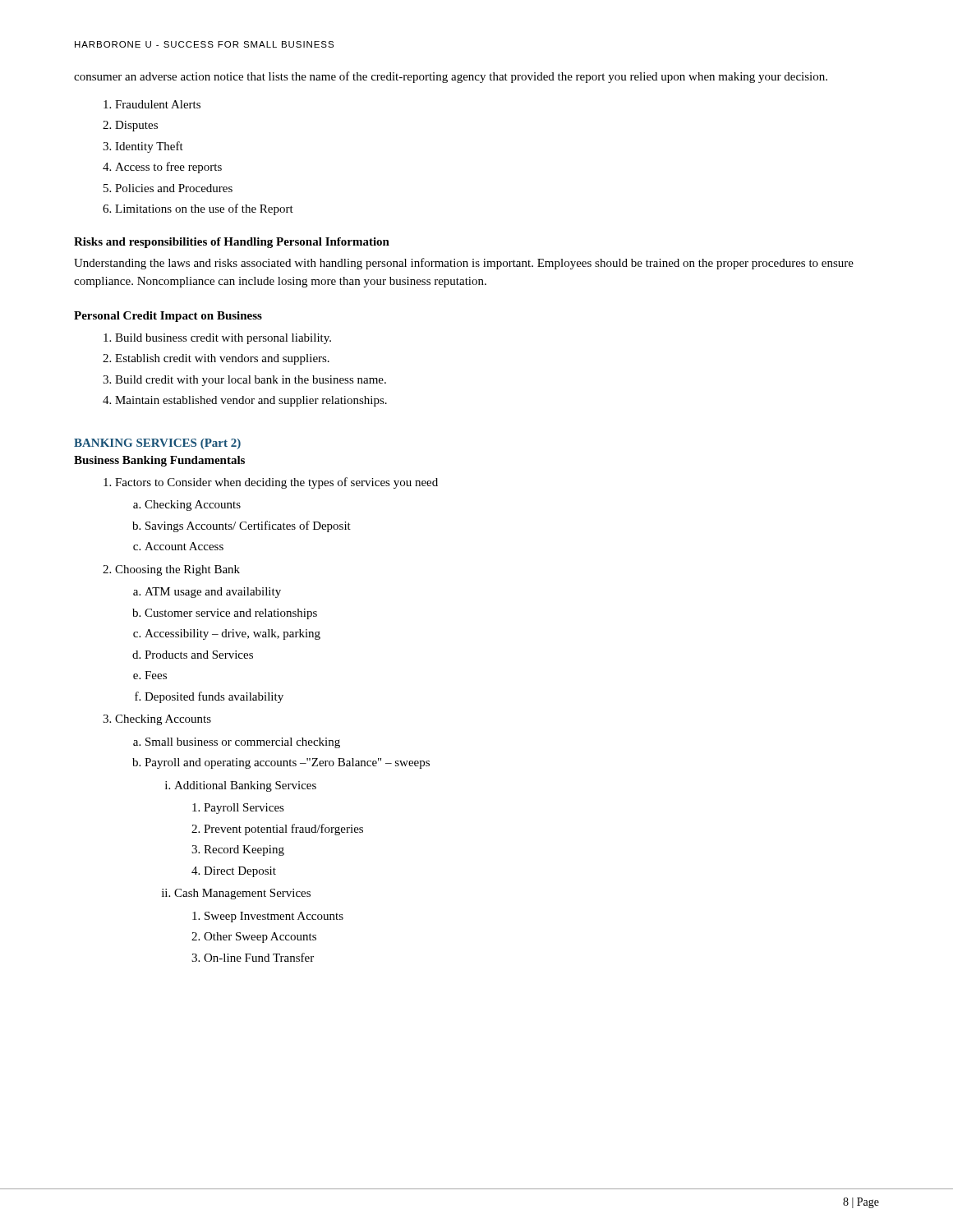This screenshot has width=953, height=1232.
Task: Select the element starting "Prevent potential fraud/forgeries"
Action: point(284,828)
